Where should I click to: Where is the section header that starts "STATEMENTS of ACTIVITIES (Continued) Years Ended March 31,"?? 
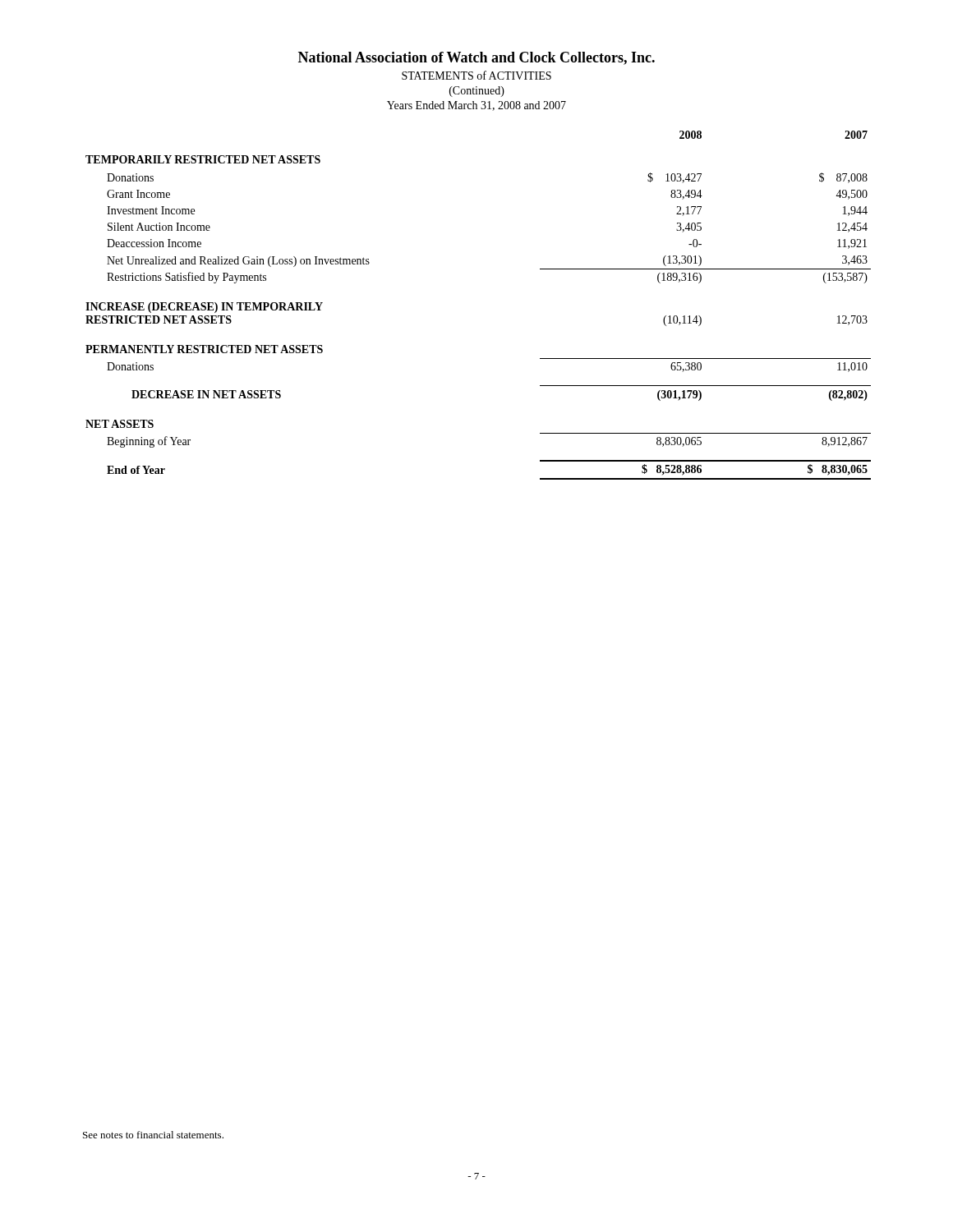pyautogui.click(x=476, y=91)
